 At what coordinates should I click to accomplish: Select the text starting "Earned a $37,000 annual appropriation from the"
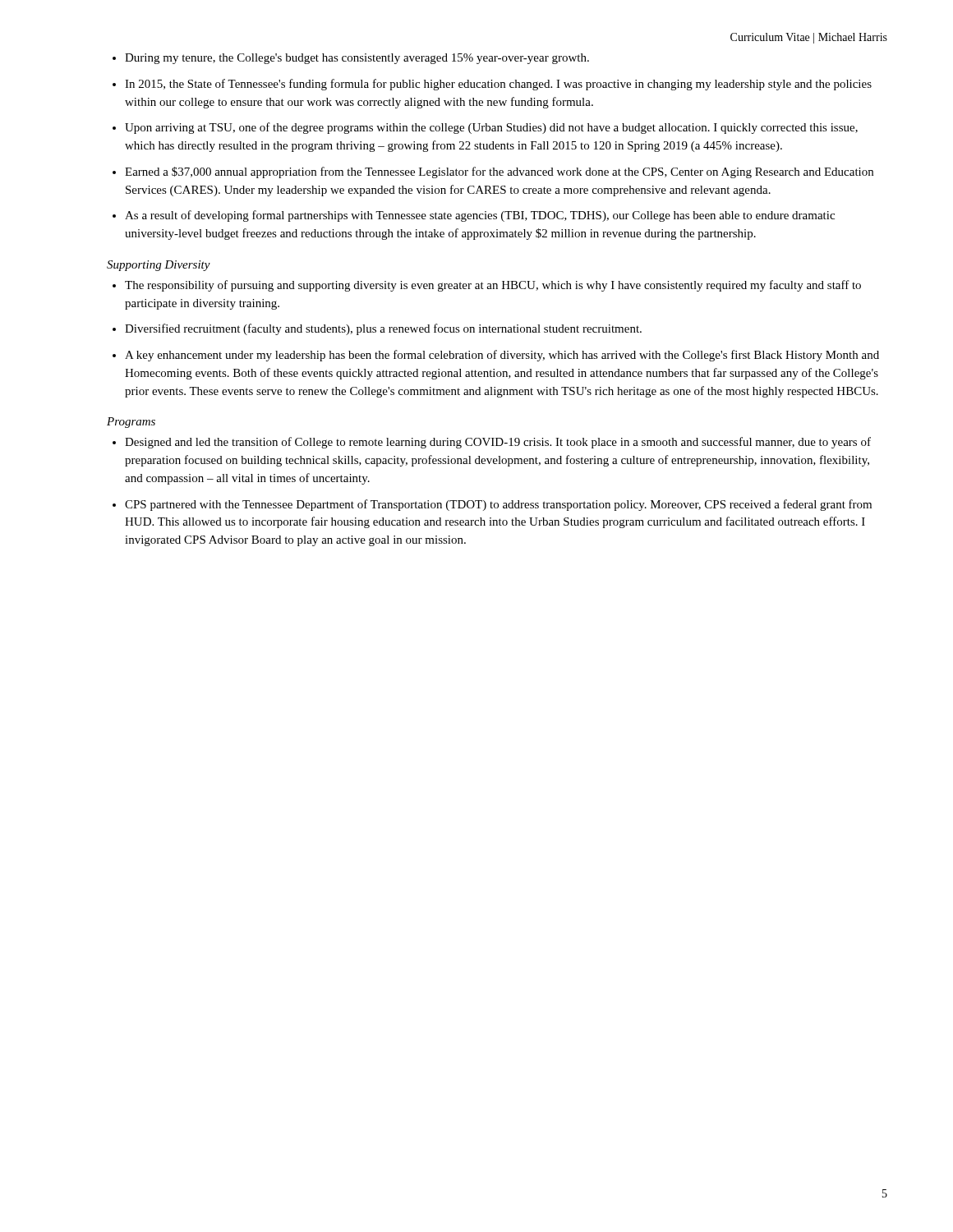(x=499, y=180)
